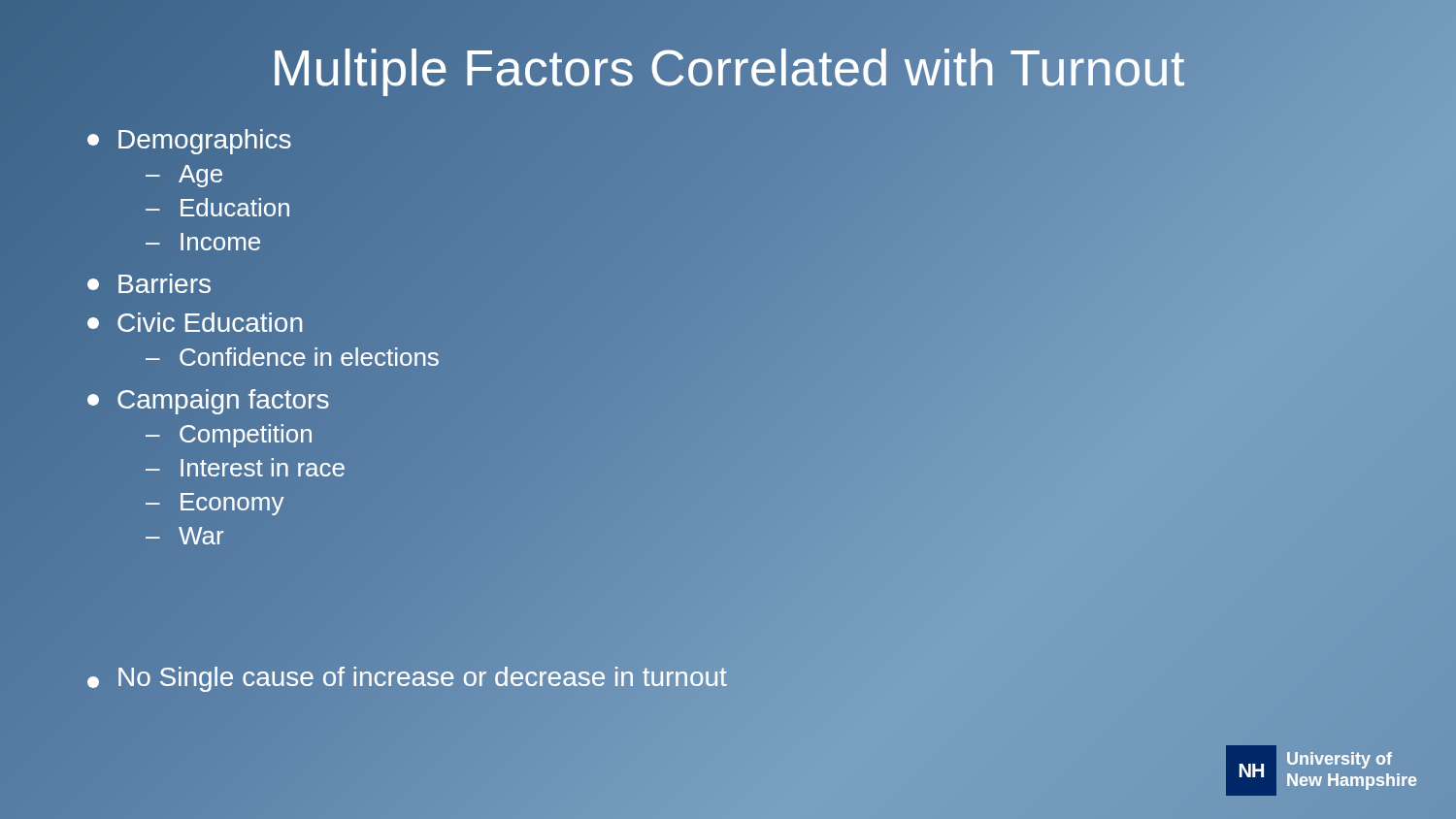Viewport: 1456px width, 819px height.
Task: Select the element starting "Campaign factors –Competition –Interest in race"
Action: 216,470
